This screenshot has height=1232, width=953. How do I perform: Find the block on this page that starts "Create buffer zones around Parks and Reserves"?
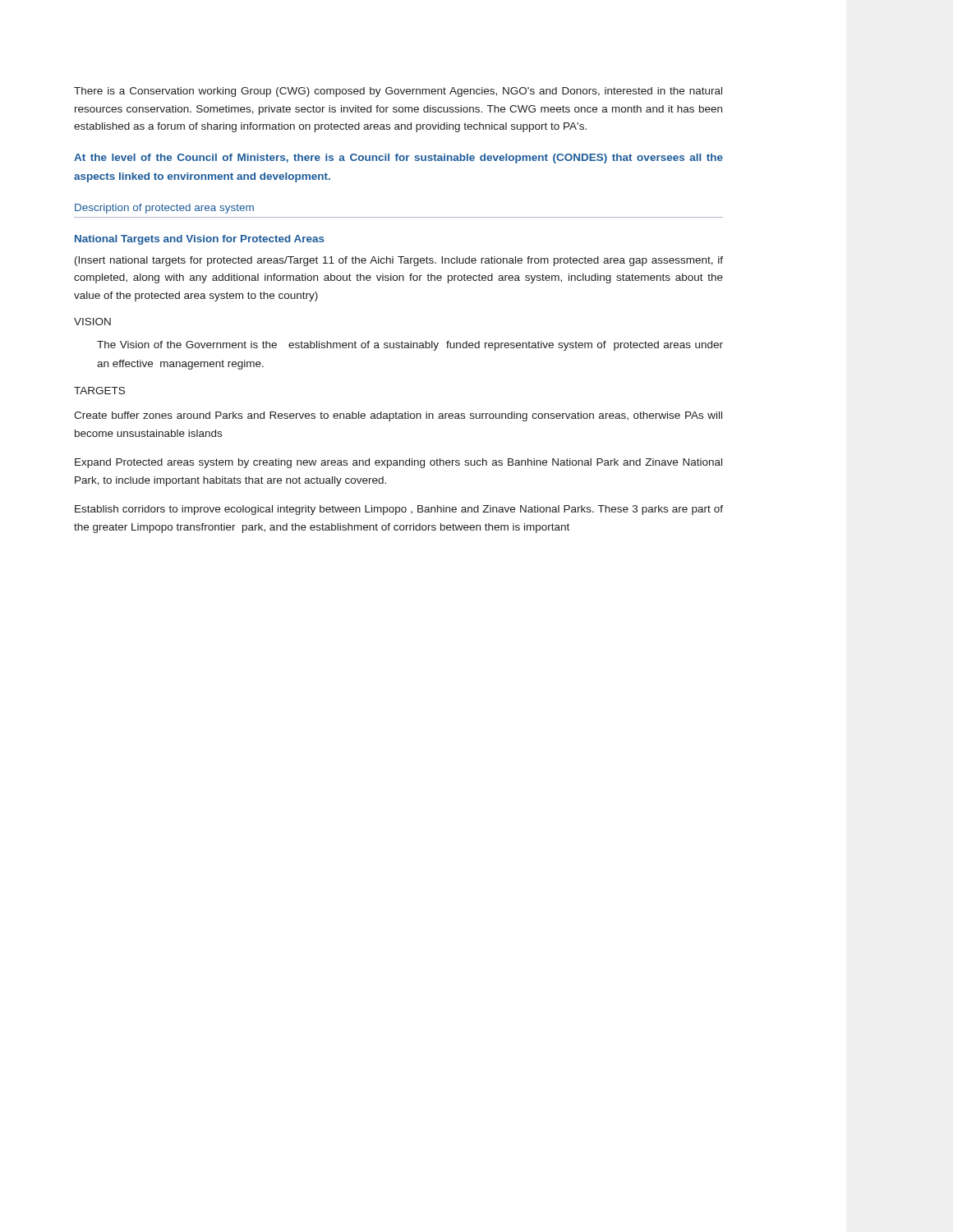tap(398, 424)
